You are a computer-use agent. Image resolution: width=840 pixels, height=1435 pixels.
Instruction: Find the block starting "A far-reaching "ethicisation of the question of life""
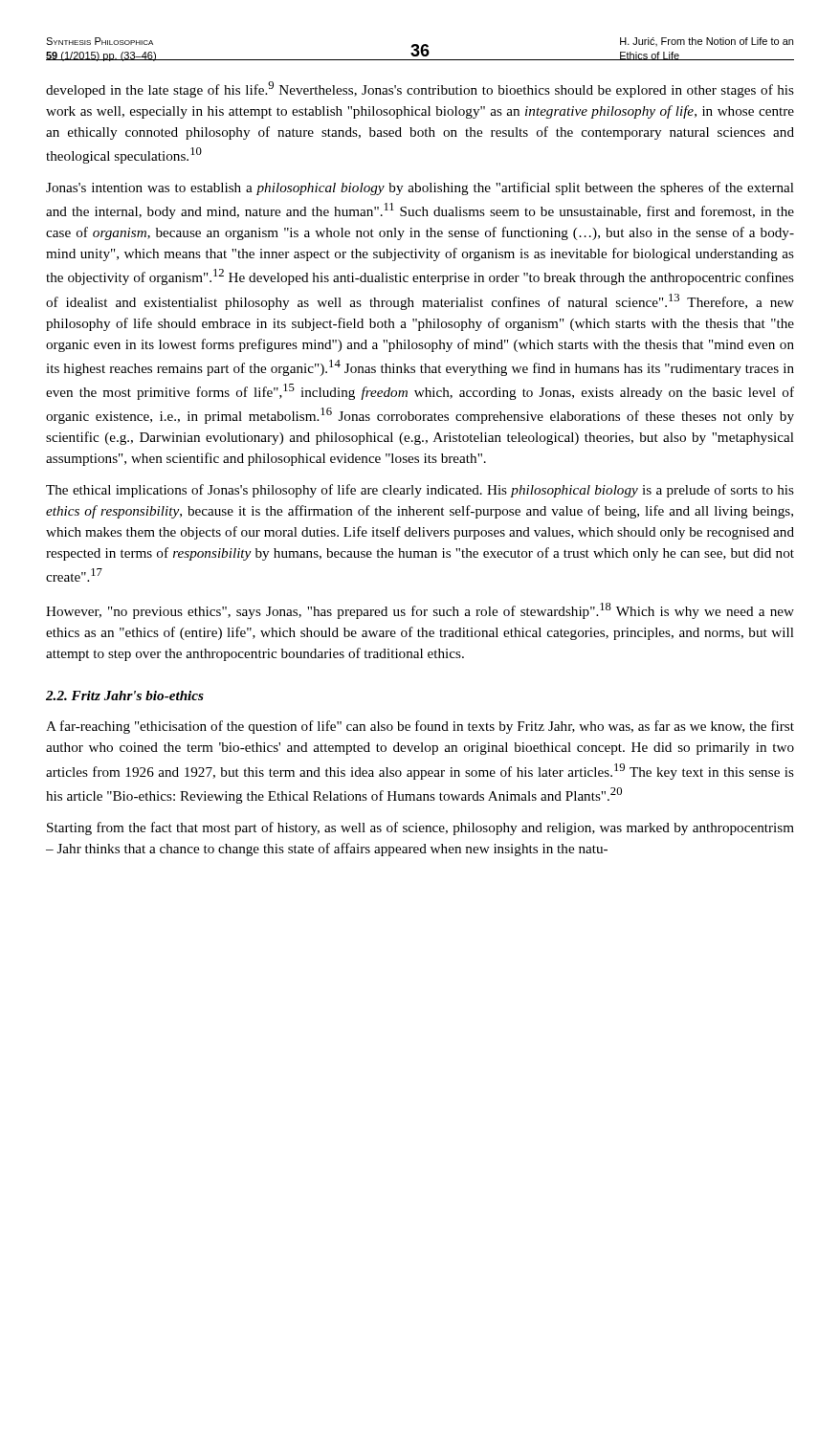click(x=420, y=761)
